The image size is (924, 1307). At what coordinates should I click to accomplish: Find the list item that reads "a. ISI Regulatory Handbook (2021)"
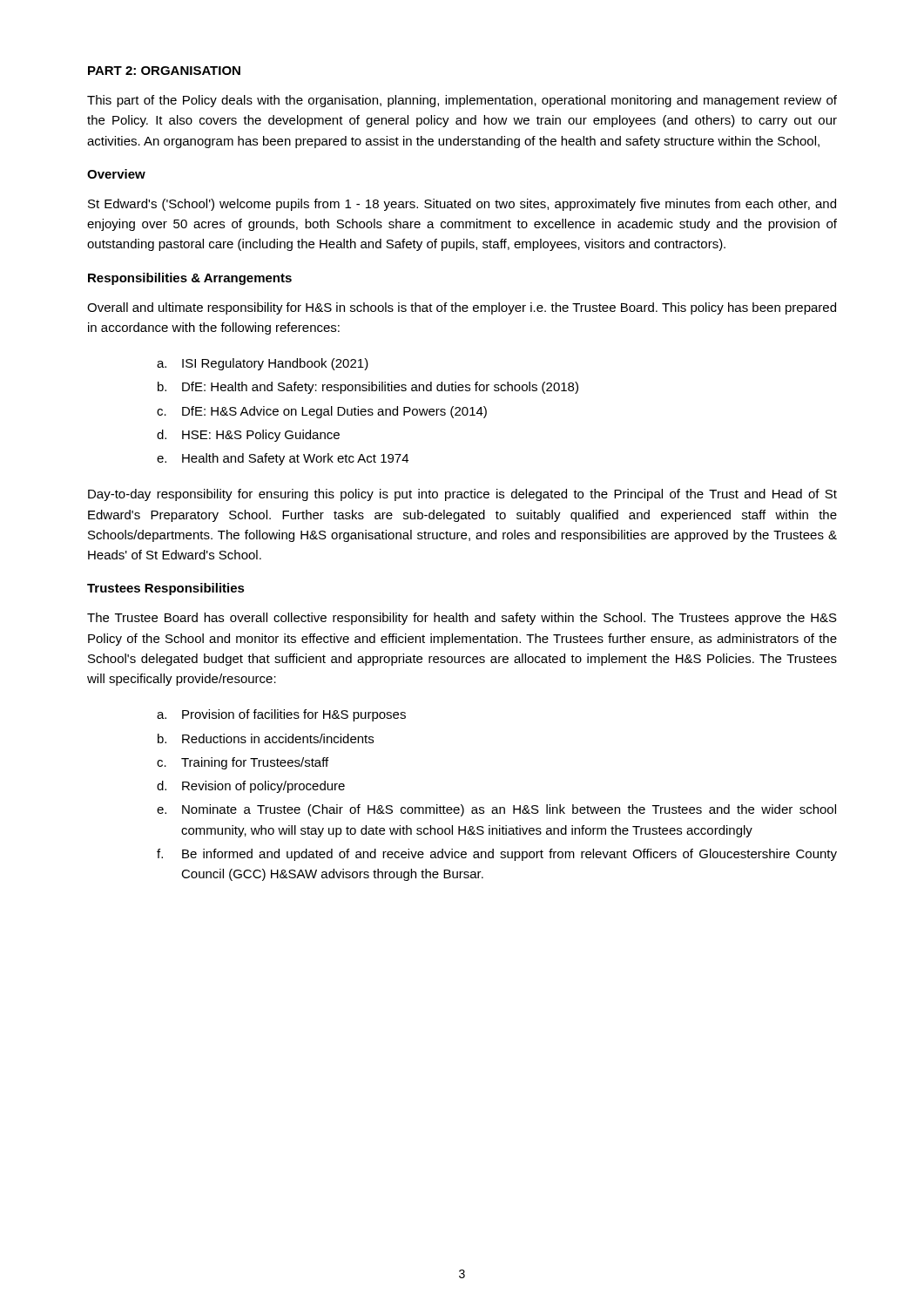[x=263, y=364]
